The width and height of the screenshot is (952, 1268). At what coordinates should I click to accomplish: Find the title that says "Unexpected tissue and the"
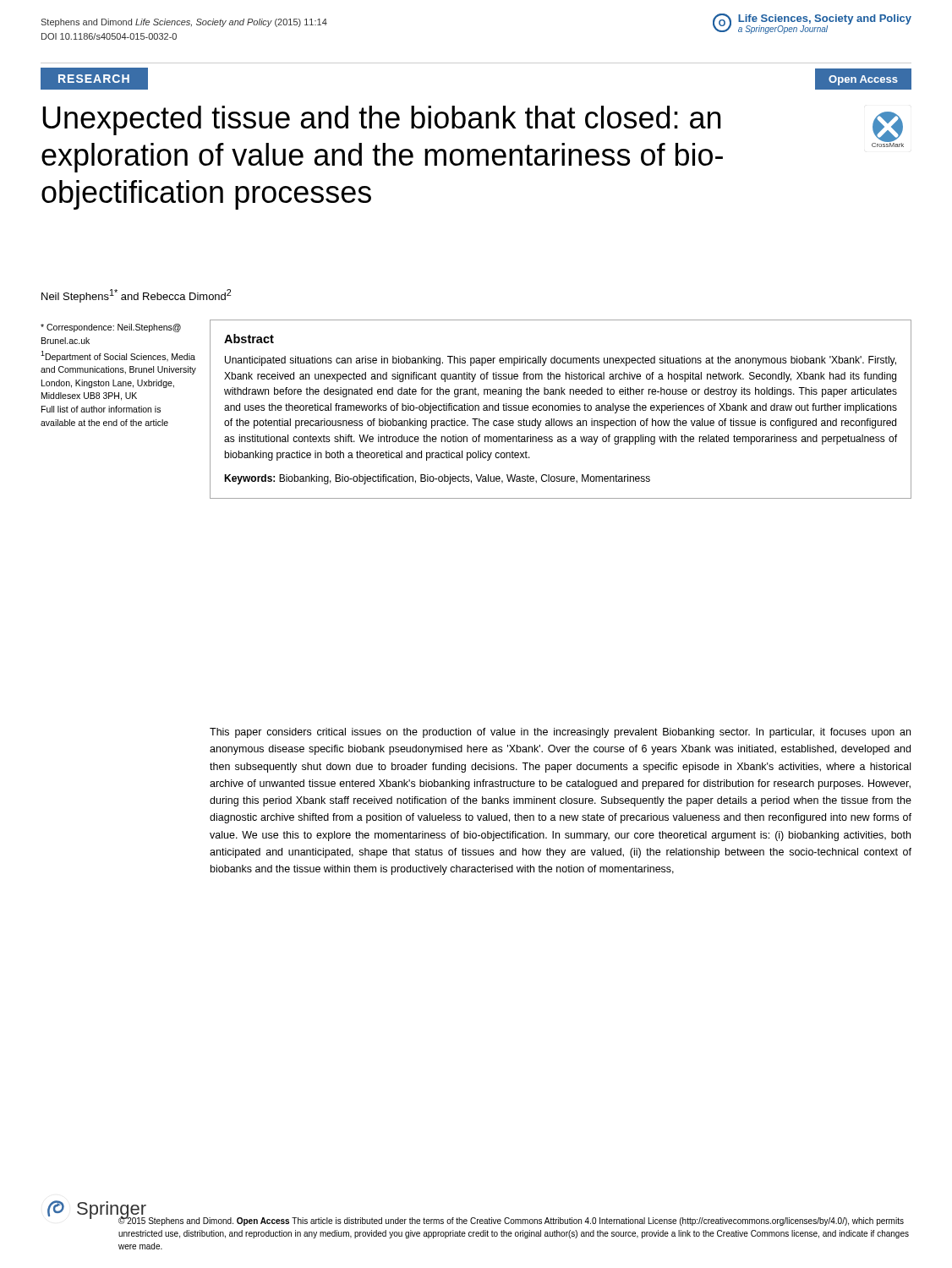424,155
